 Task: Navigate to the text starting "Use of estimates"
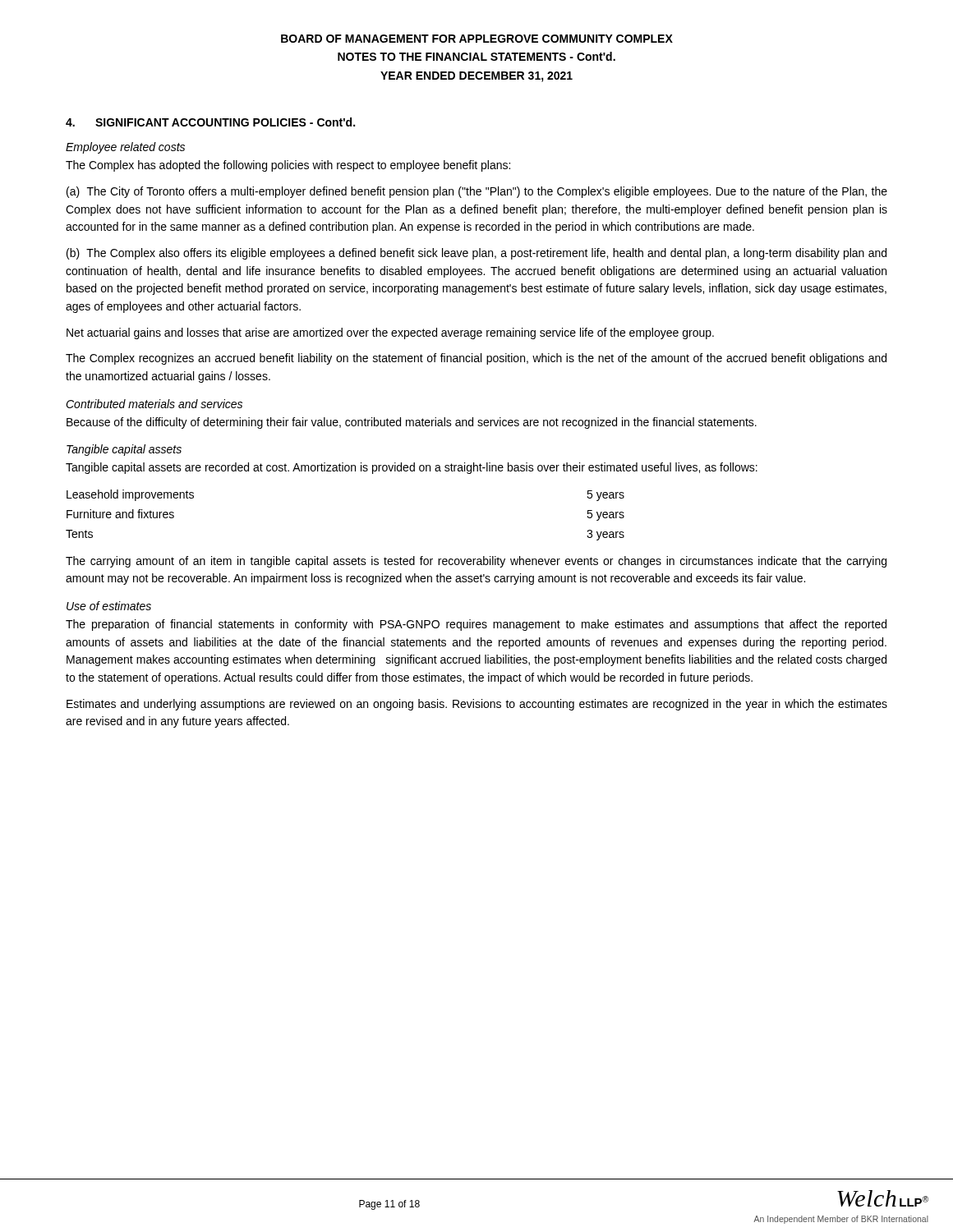coord(109,606)
